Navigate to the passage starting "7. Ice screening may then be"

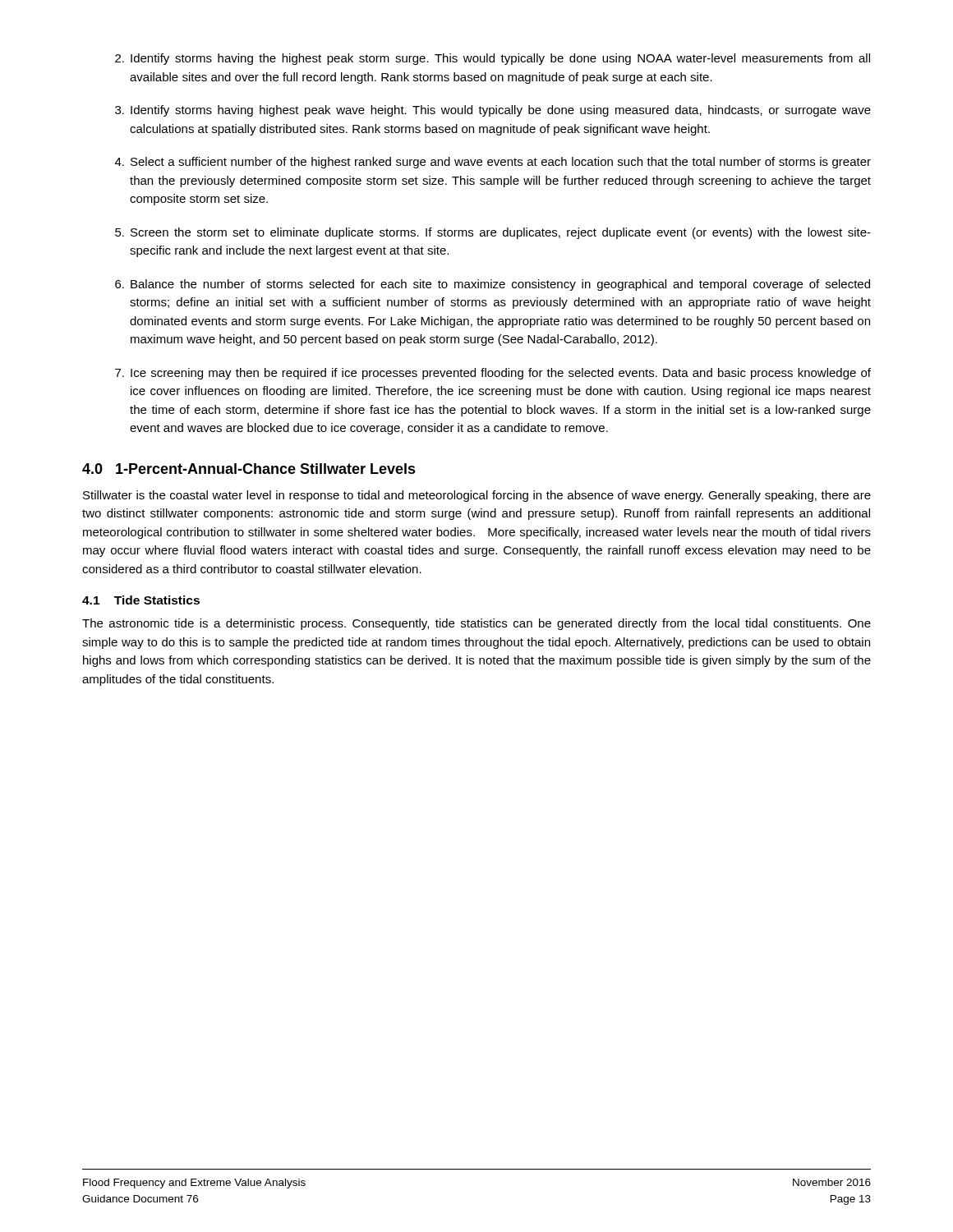tap(476, 400)
